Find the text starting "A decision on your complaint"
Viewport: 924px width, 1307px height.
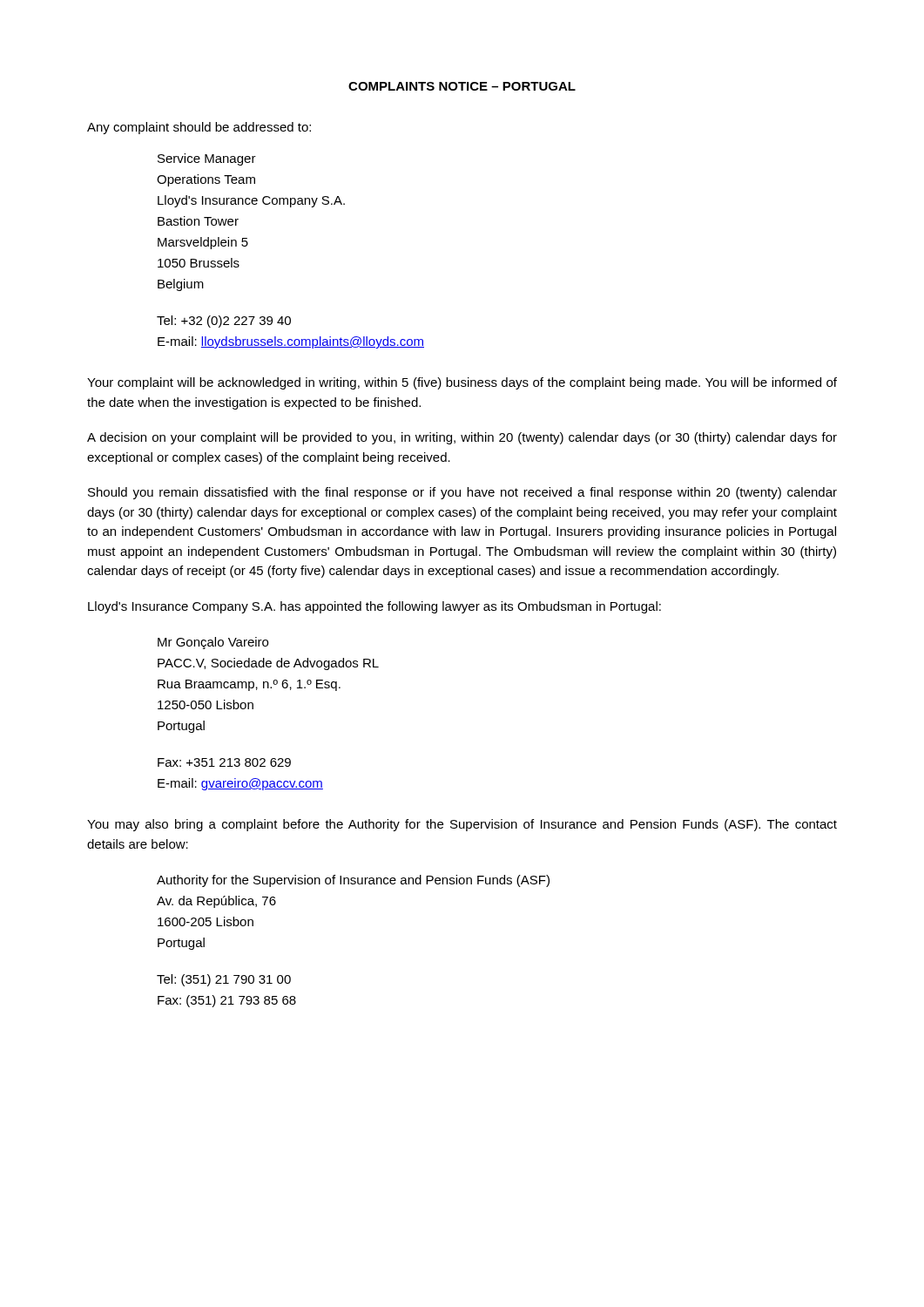click(x=462, y=447)
